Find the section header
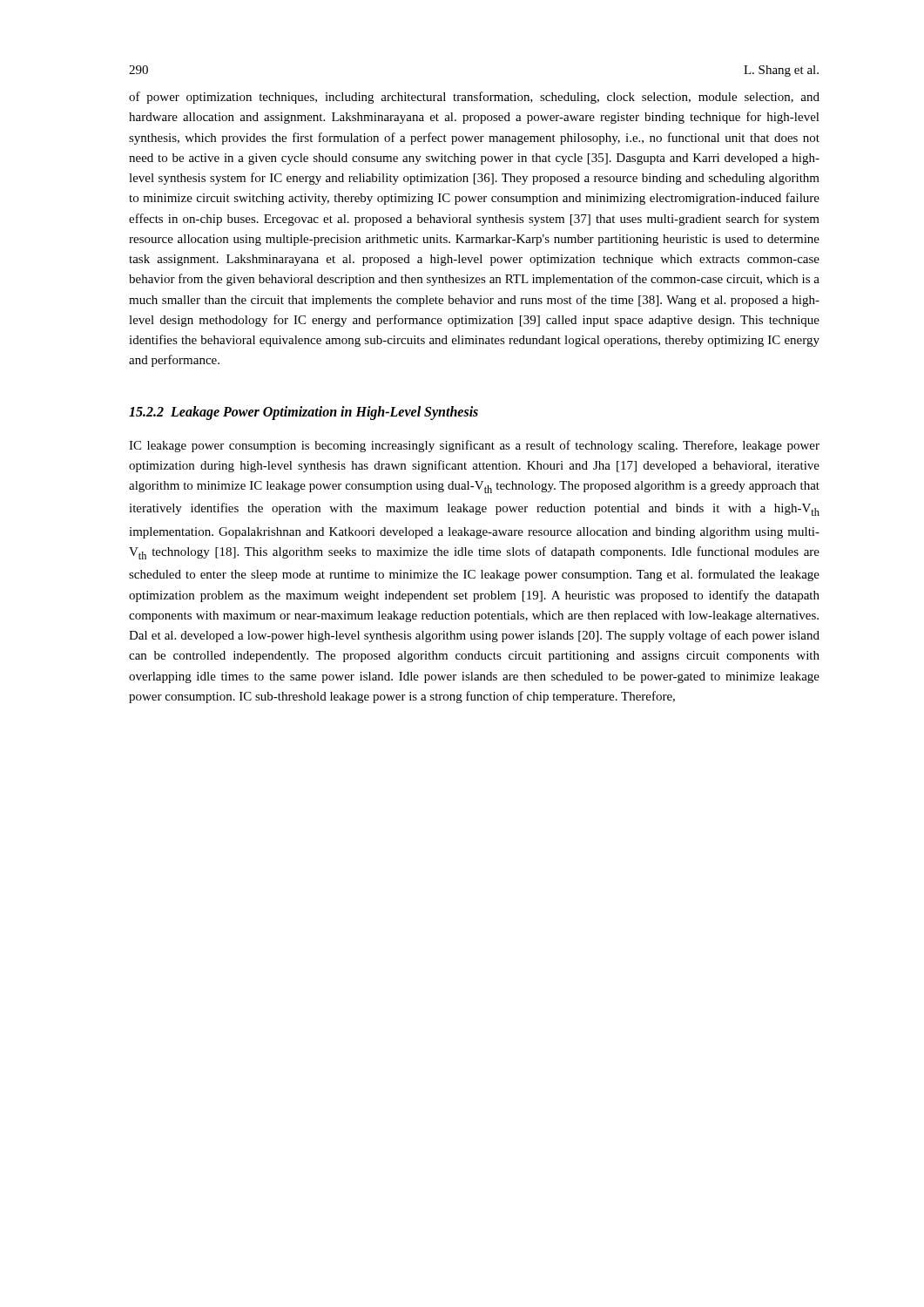 pos(304,411)
